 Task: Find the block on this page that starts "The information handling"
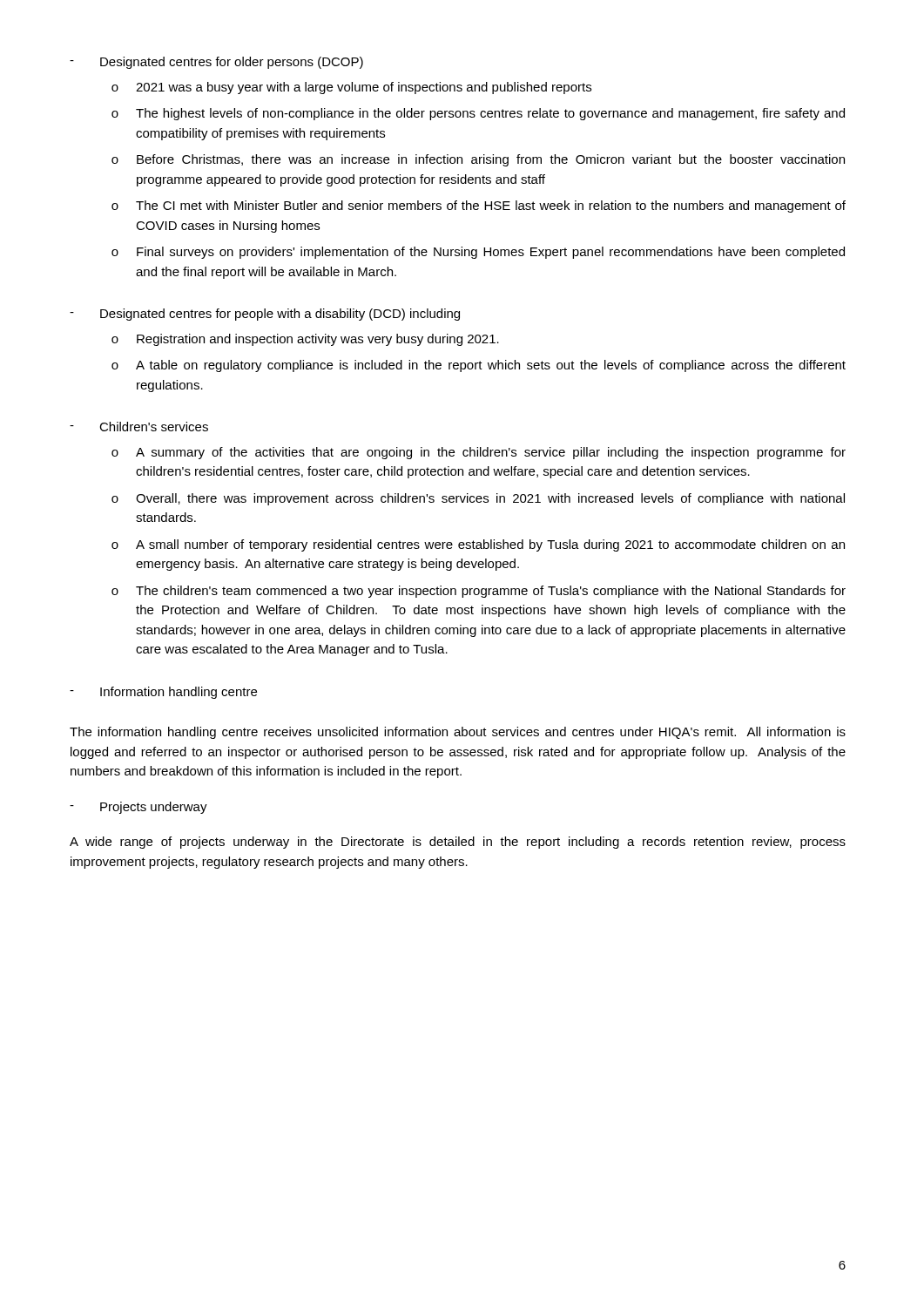(458, 751)
